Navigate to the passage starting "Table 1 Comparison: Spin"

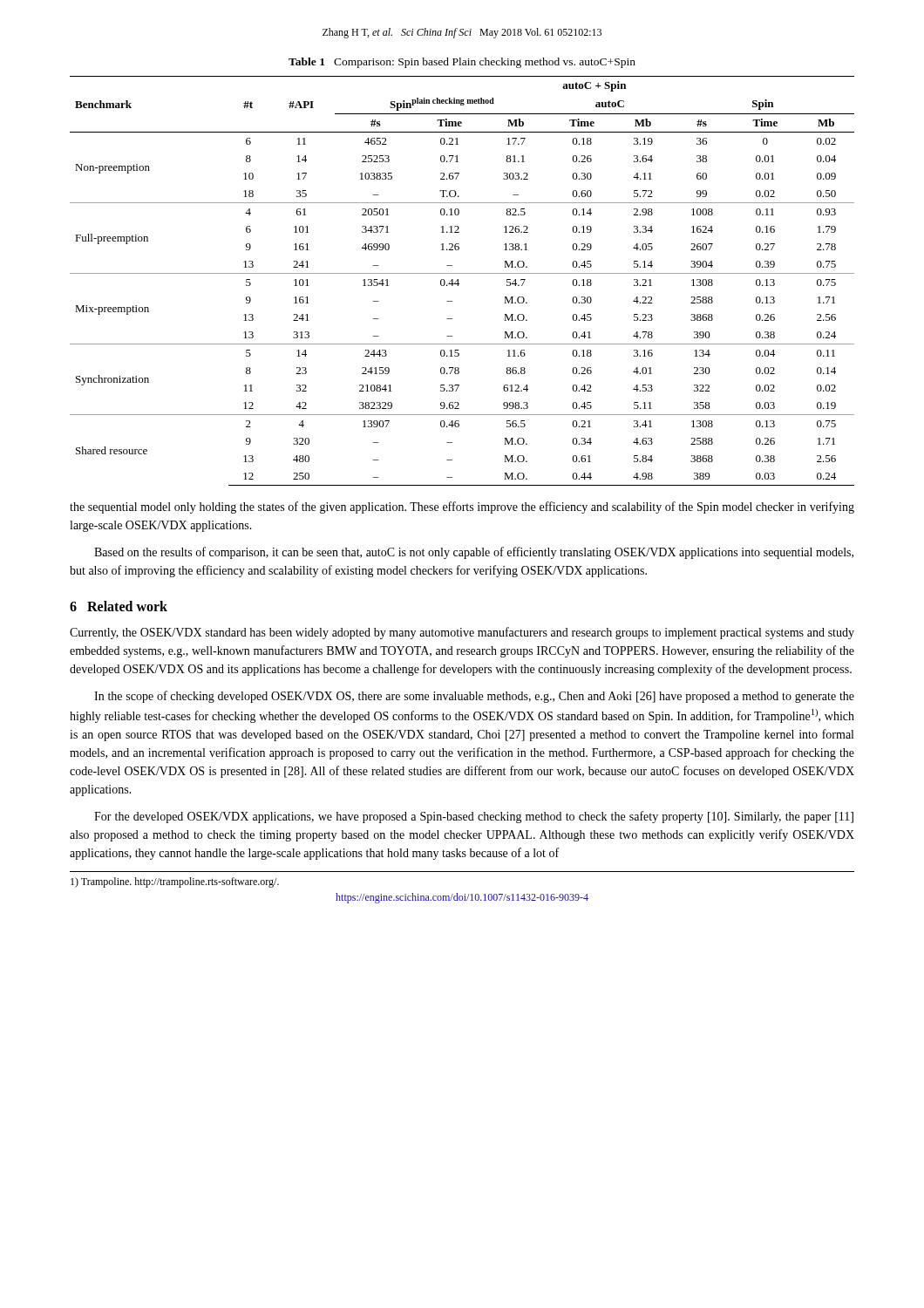[x=462, y=61]
